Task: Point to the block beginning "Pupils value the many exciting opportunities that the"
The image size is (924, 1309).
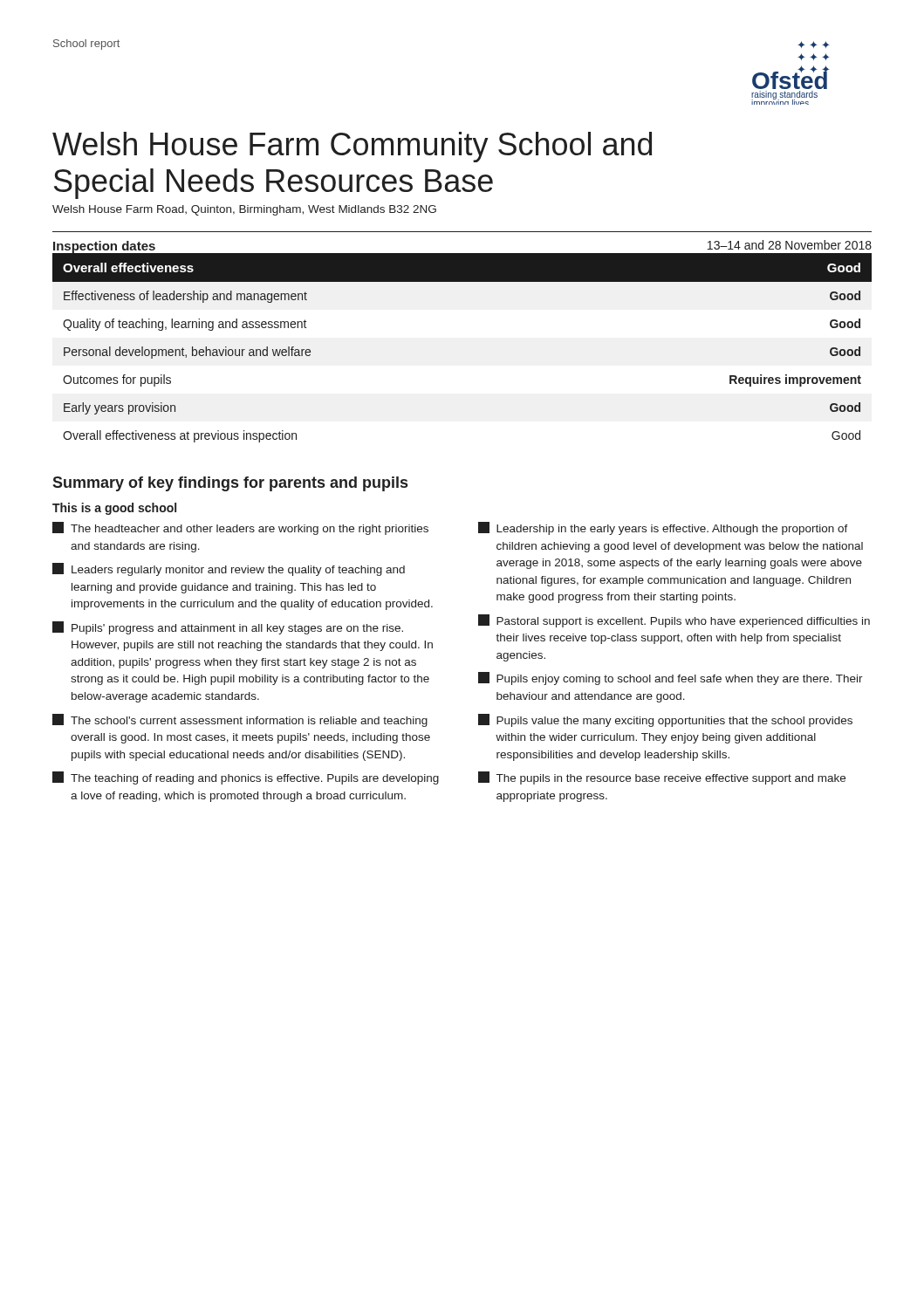Action: 675,737
